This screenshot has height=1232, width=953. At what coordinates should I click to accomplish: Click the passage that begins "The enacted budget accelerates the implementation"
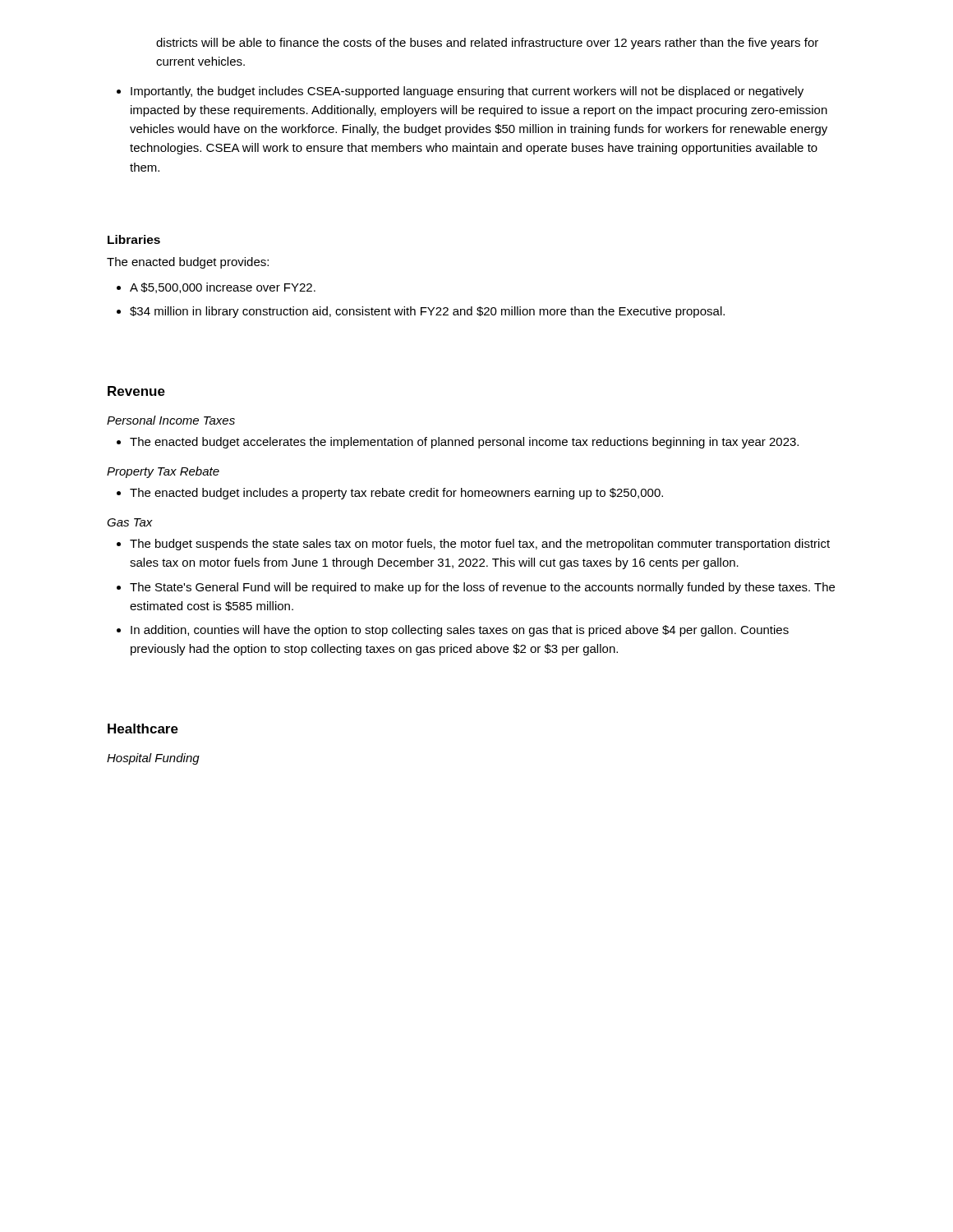465,441
